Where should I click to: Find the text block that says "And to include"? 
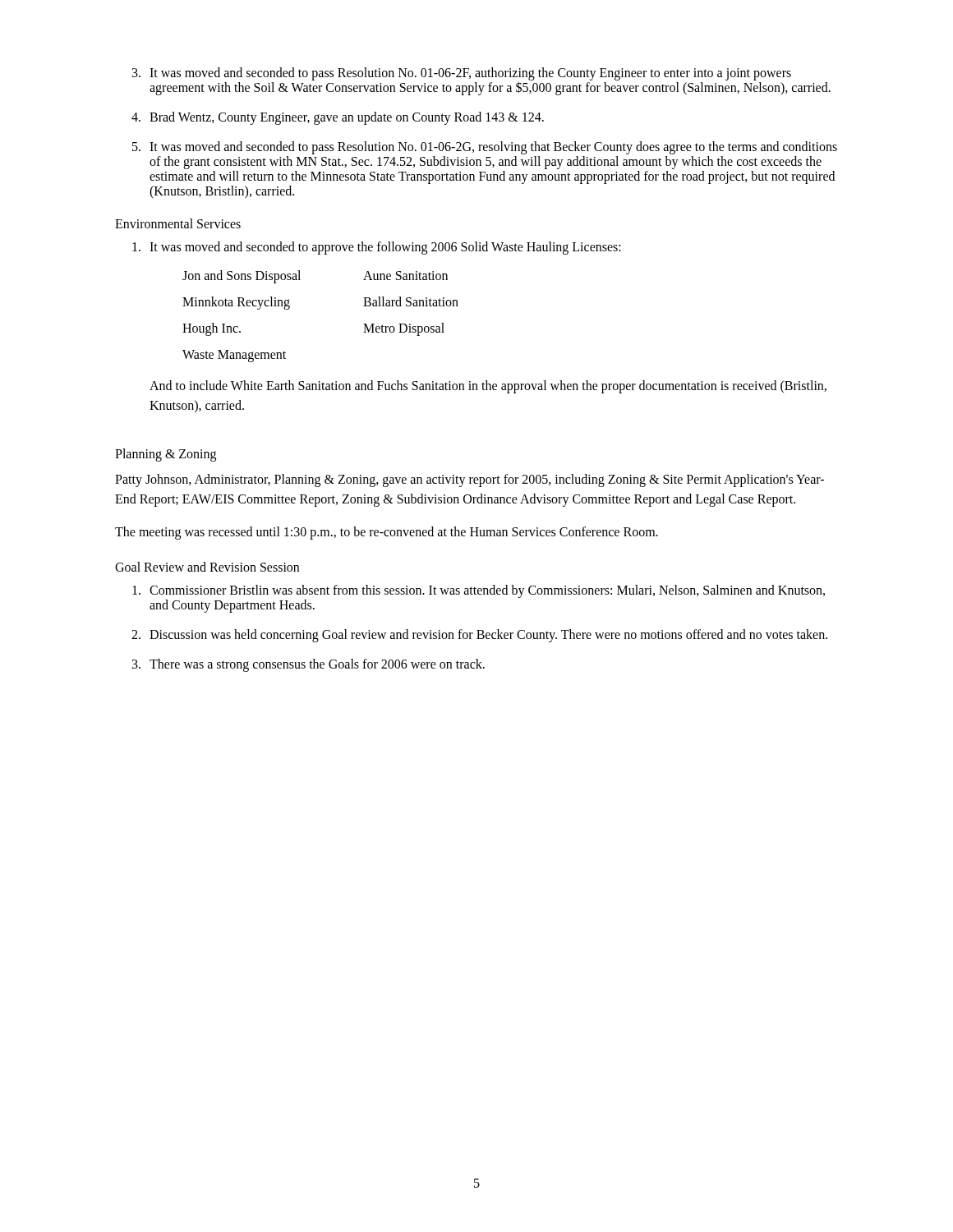[488, 395]
